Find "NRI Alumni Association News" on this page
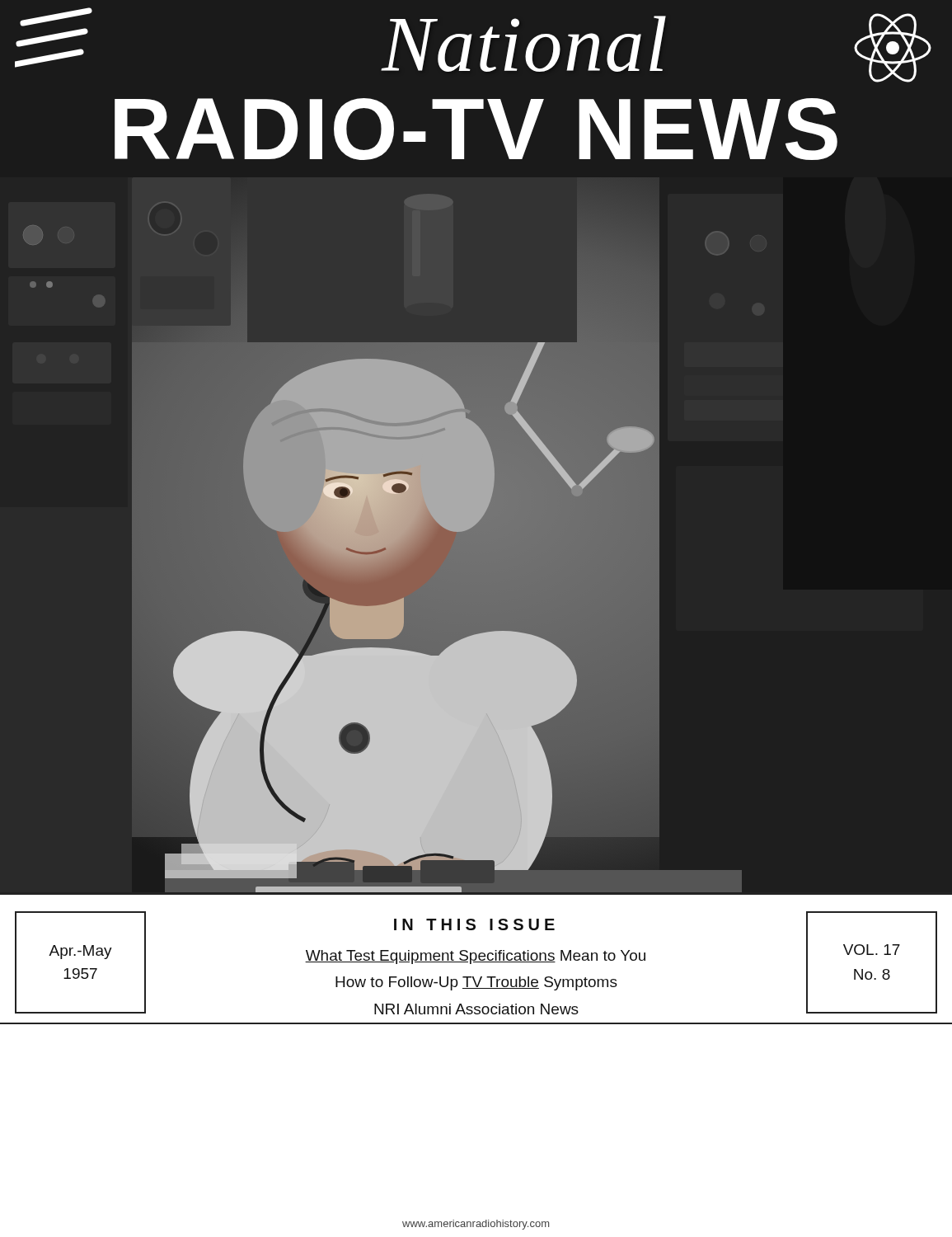Screen dimensions: 1237x952 click(476, 1009)
